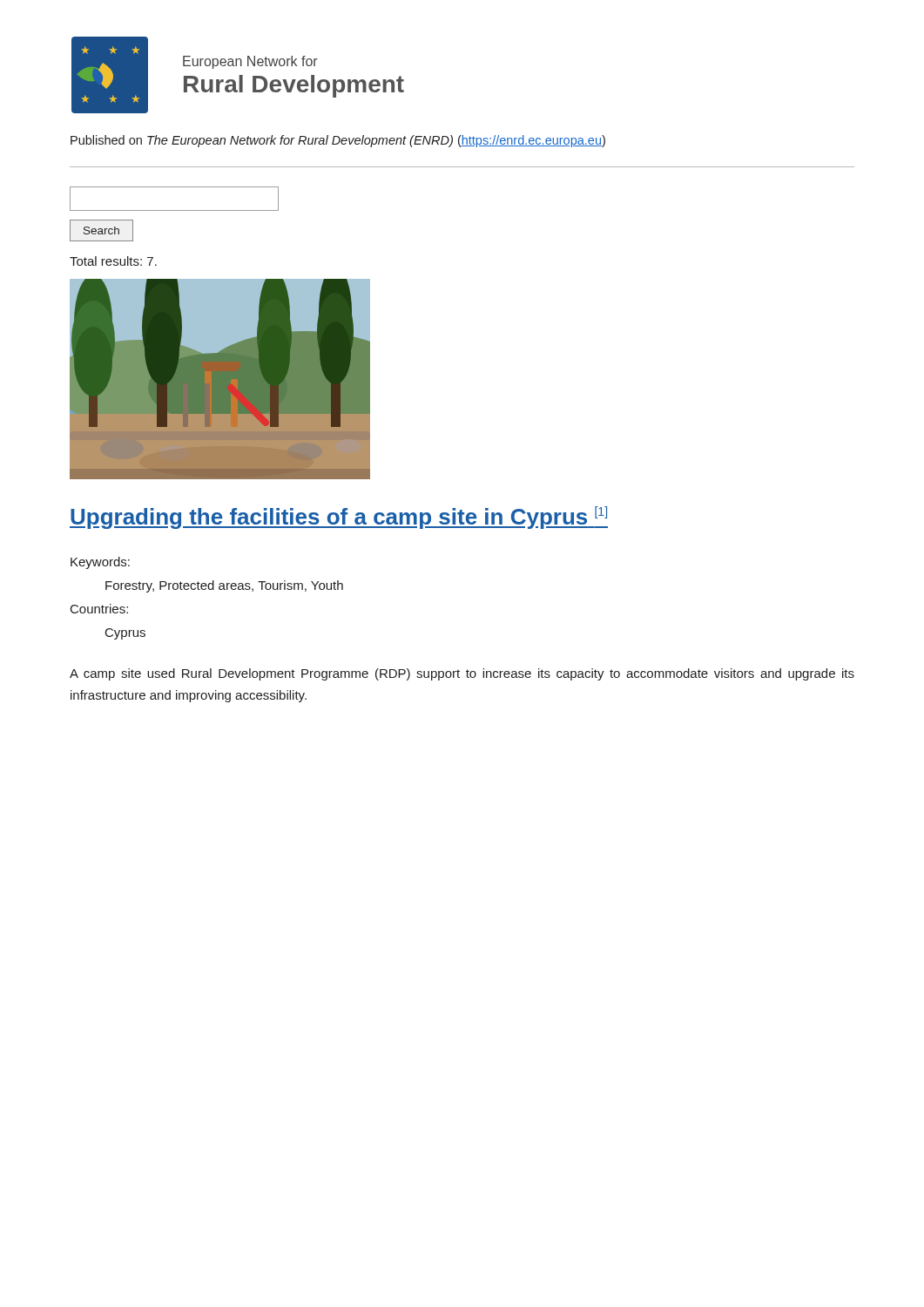Click on the screenshot
Screen dimensions: 1307x924
tap(462, 220)
